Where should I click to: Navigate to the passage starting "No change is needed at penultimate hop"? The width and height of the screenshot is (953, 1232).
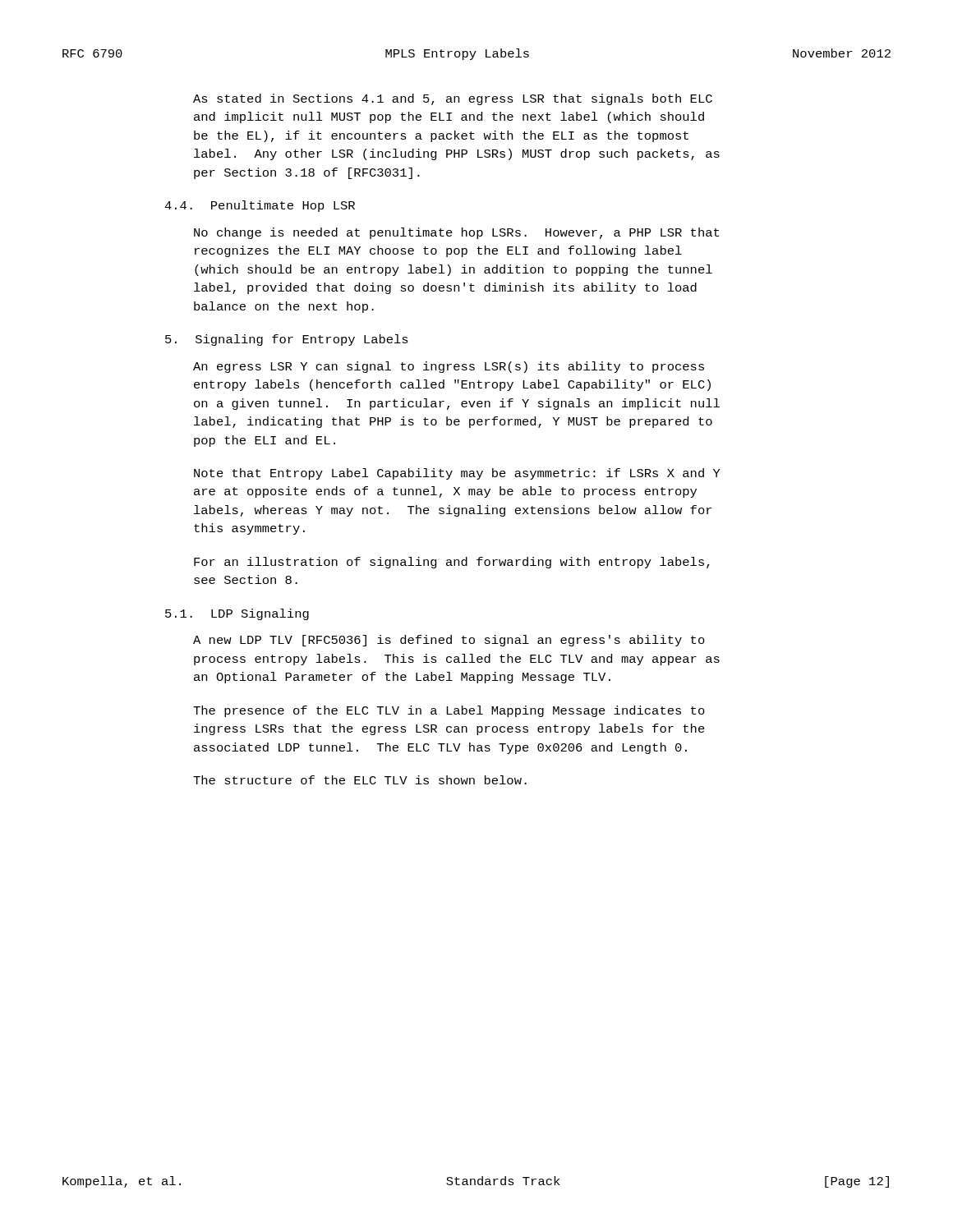pyautogui.click(x=491, y=270)
